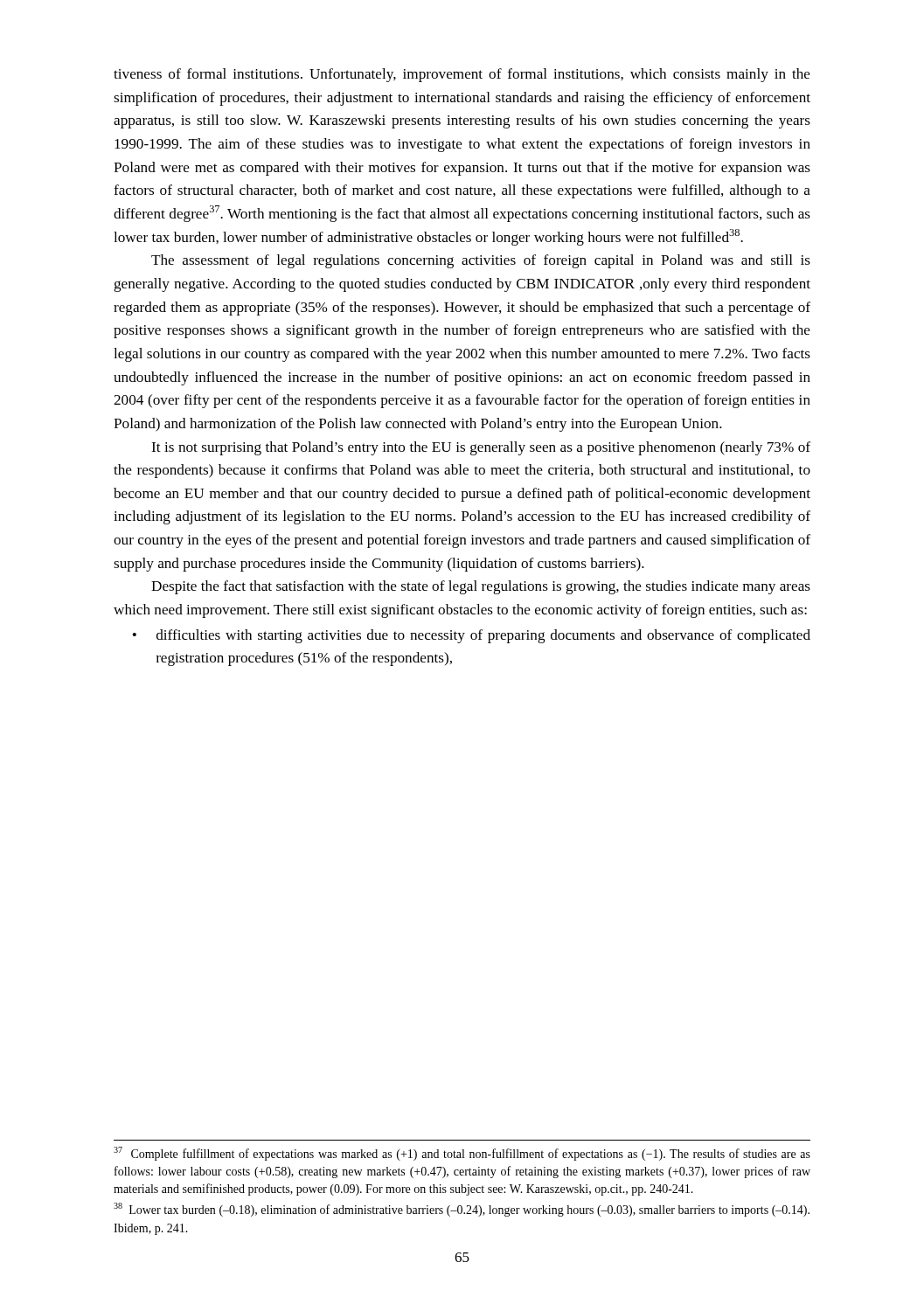
Task: Select the list item containing "• difficulties with starting activities due to"
Action: 471,647
